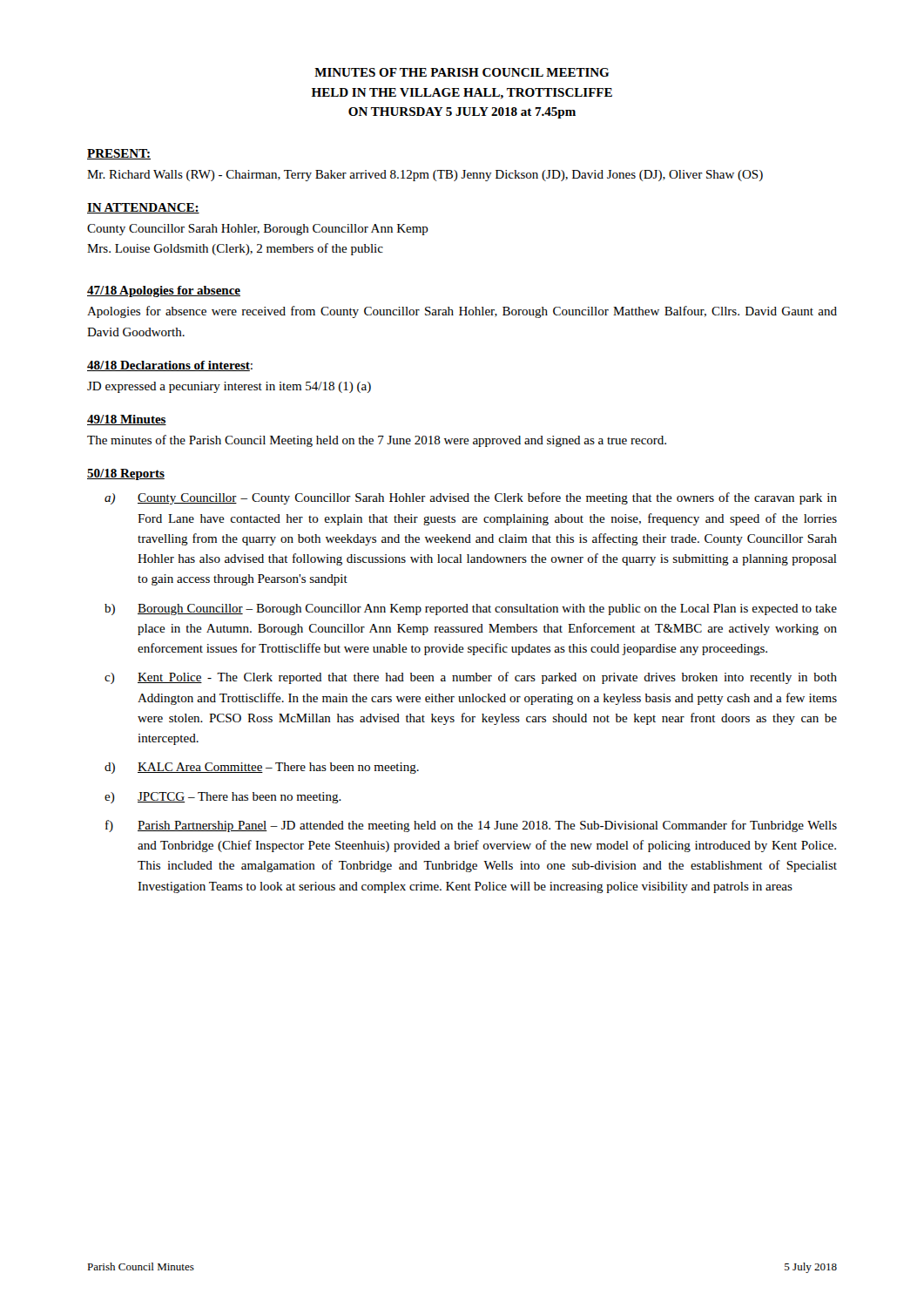924x1307 pixels.
Task: Select the block starting "JD expressed a pecuniary"
Action: click(x=229, y=386)
